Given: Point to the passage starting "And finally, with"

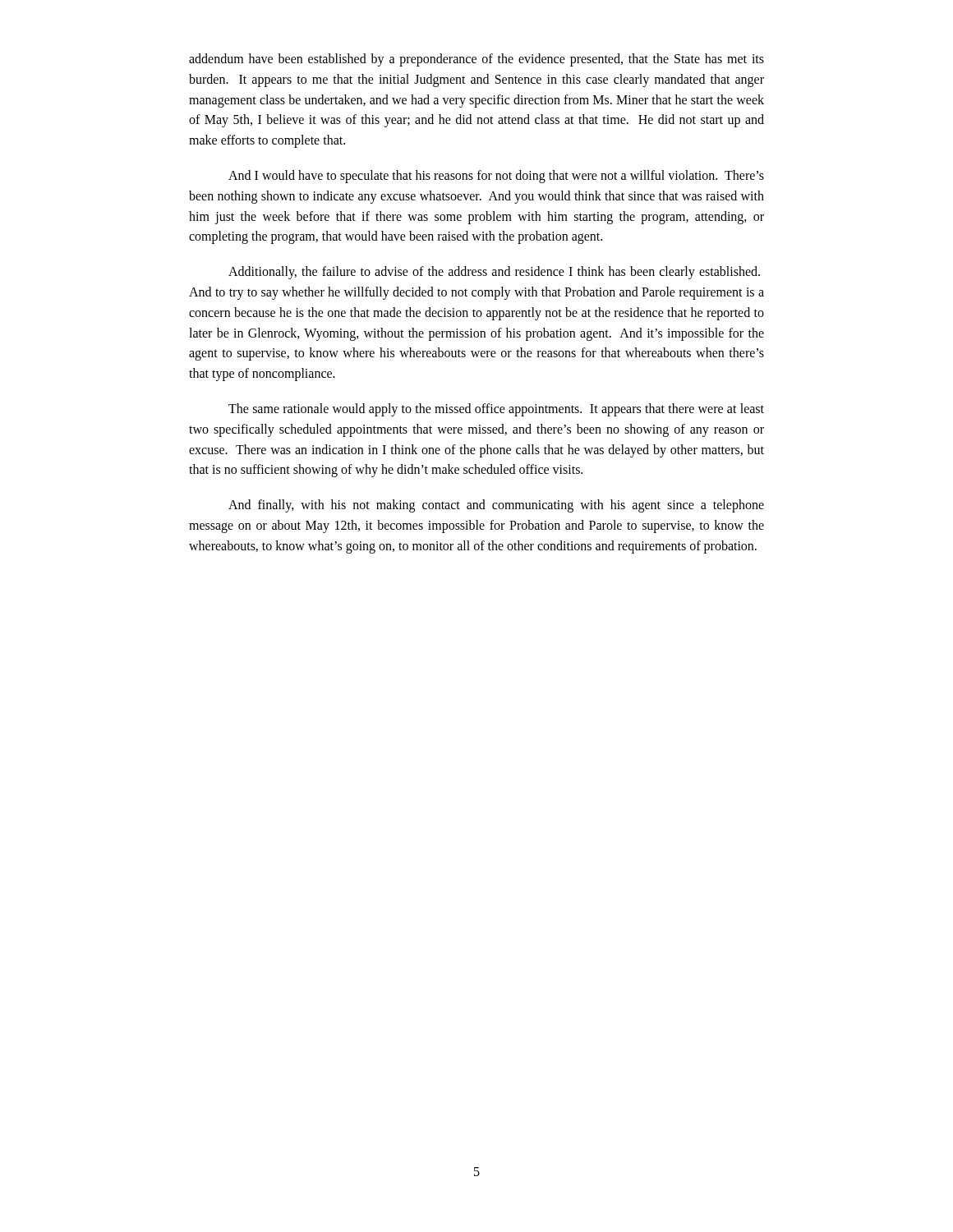Looking at the screenshot, I should point(476,525).
